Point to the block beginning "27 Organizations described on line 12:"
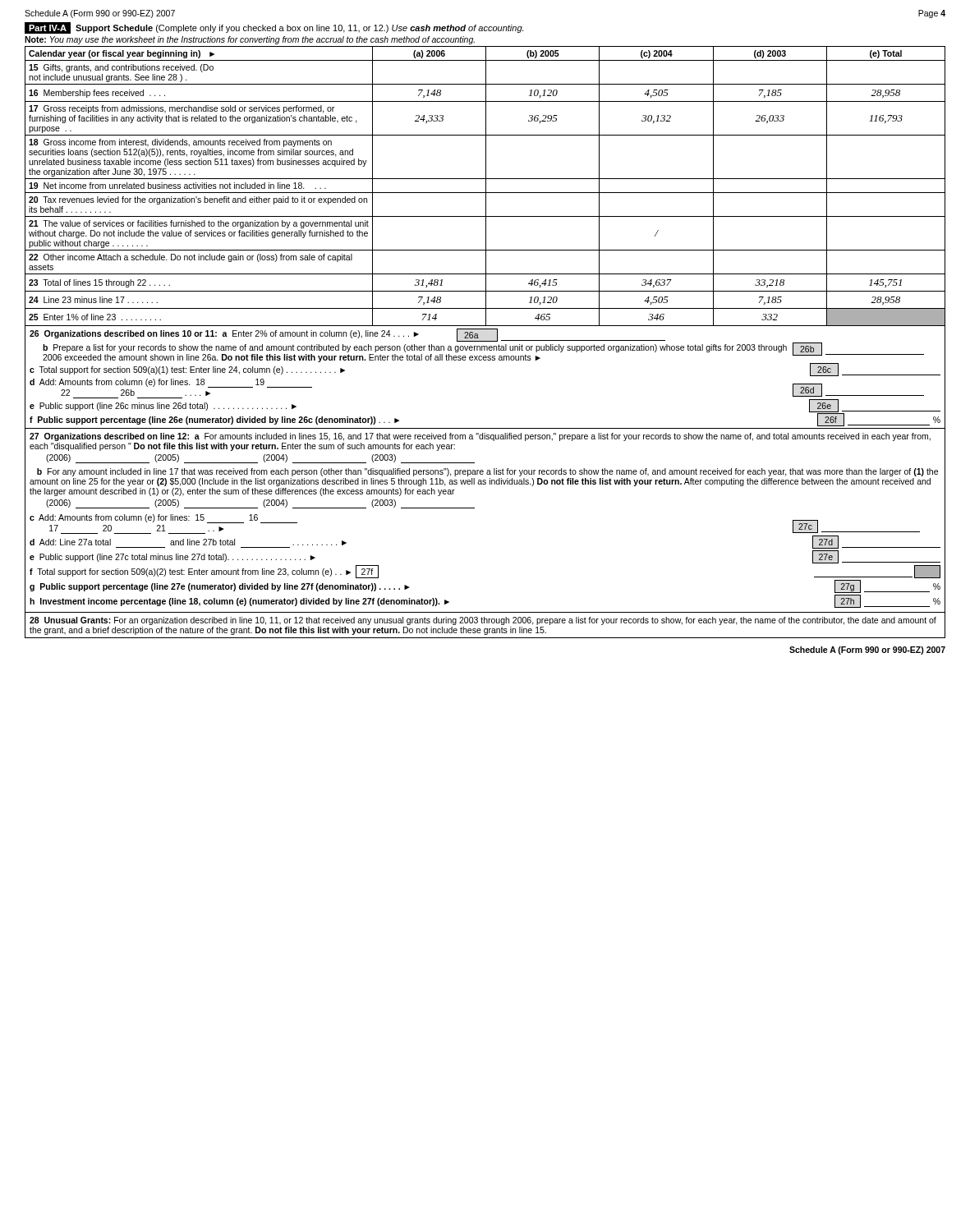 point(480,437)
